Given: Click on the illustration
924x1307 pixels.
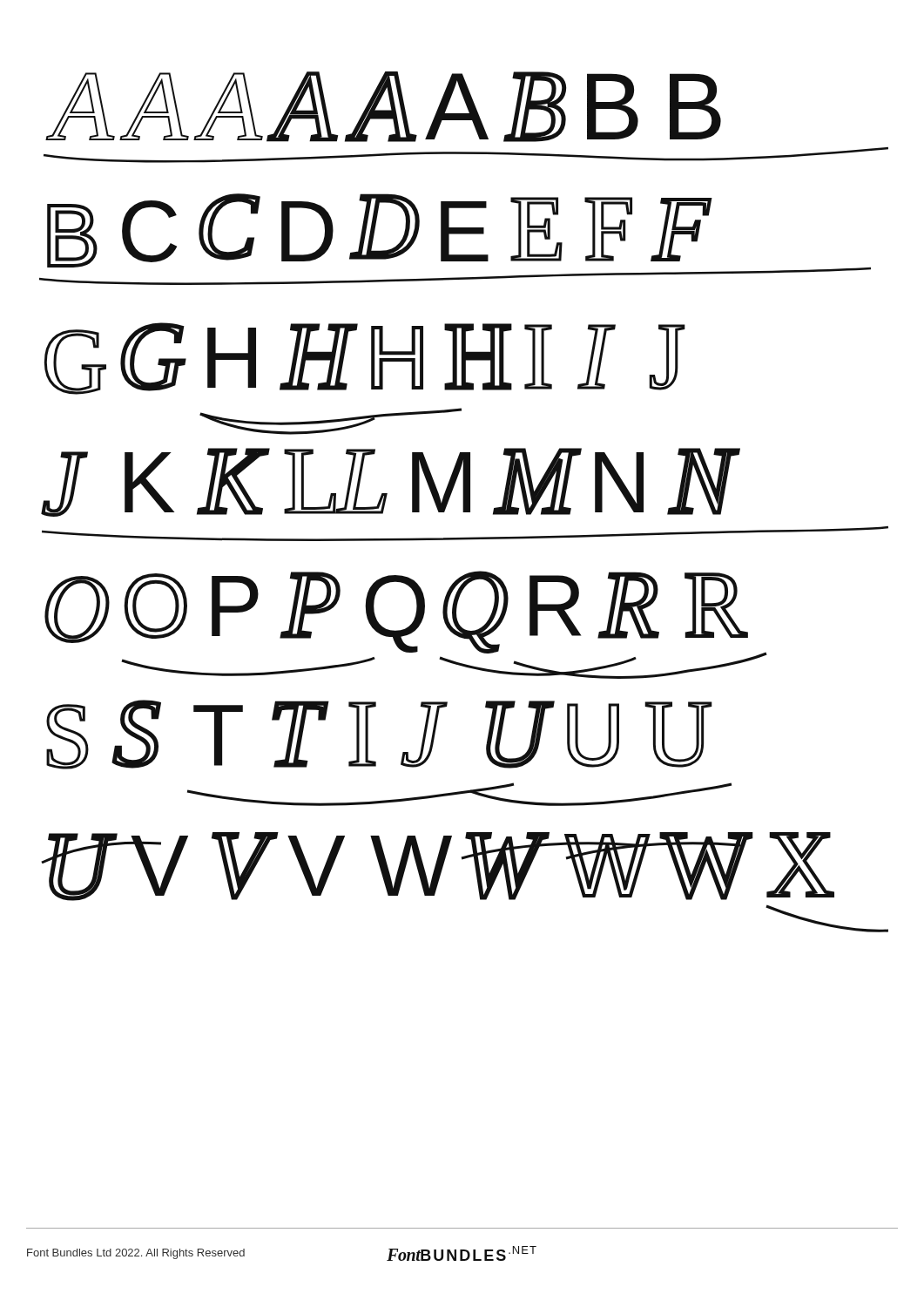Looking at the screenshot, I should click(462, 619).
